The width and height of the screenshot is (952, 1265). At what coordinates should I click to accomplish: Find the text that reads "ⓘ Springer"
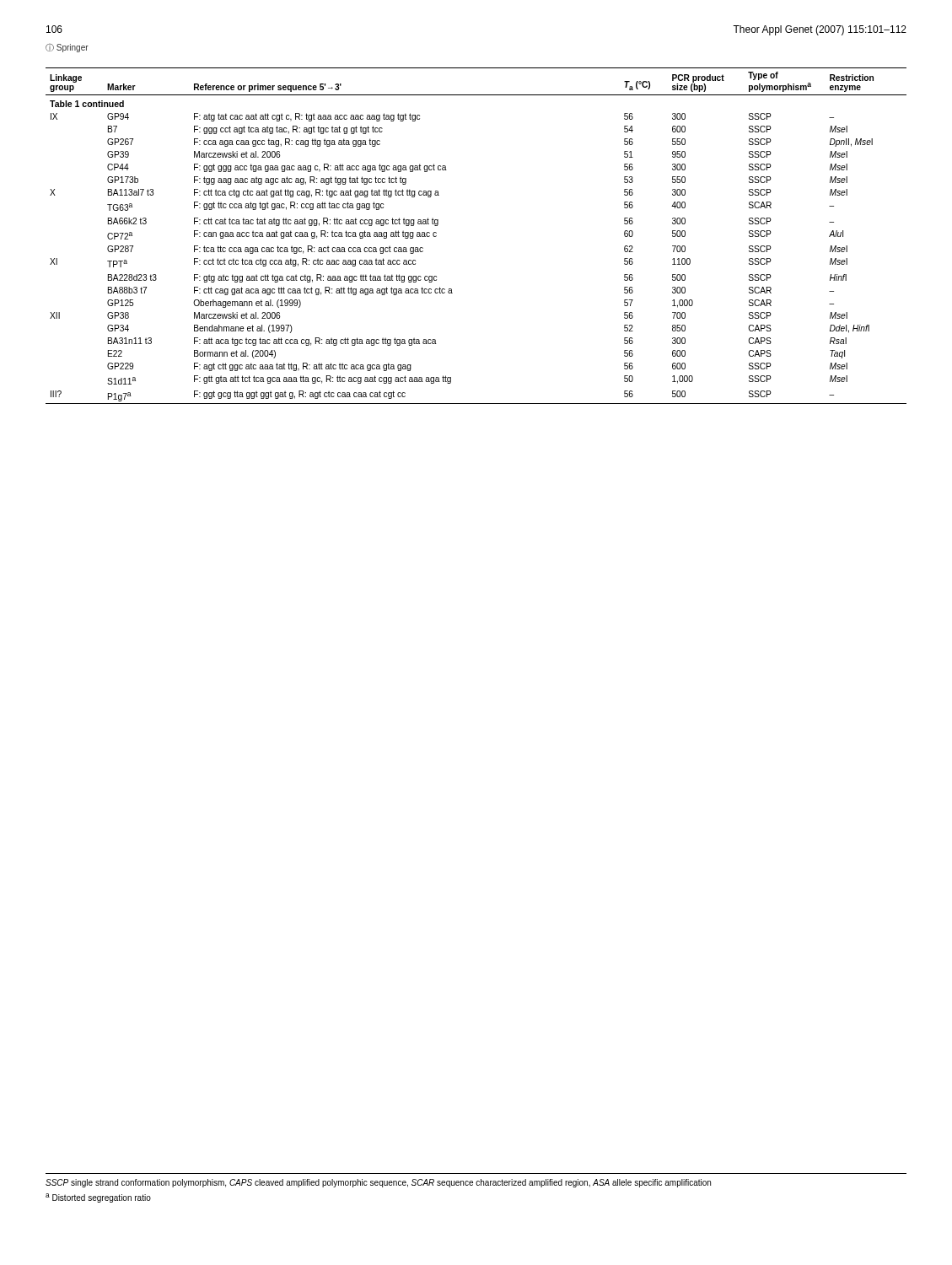click(x=67, y=48)
